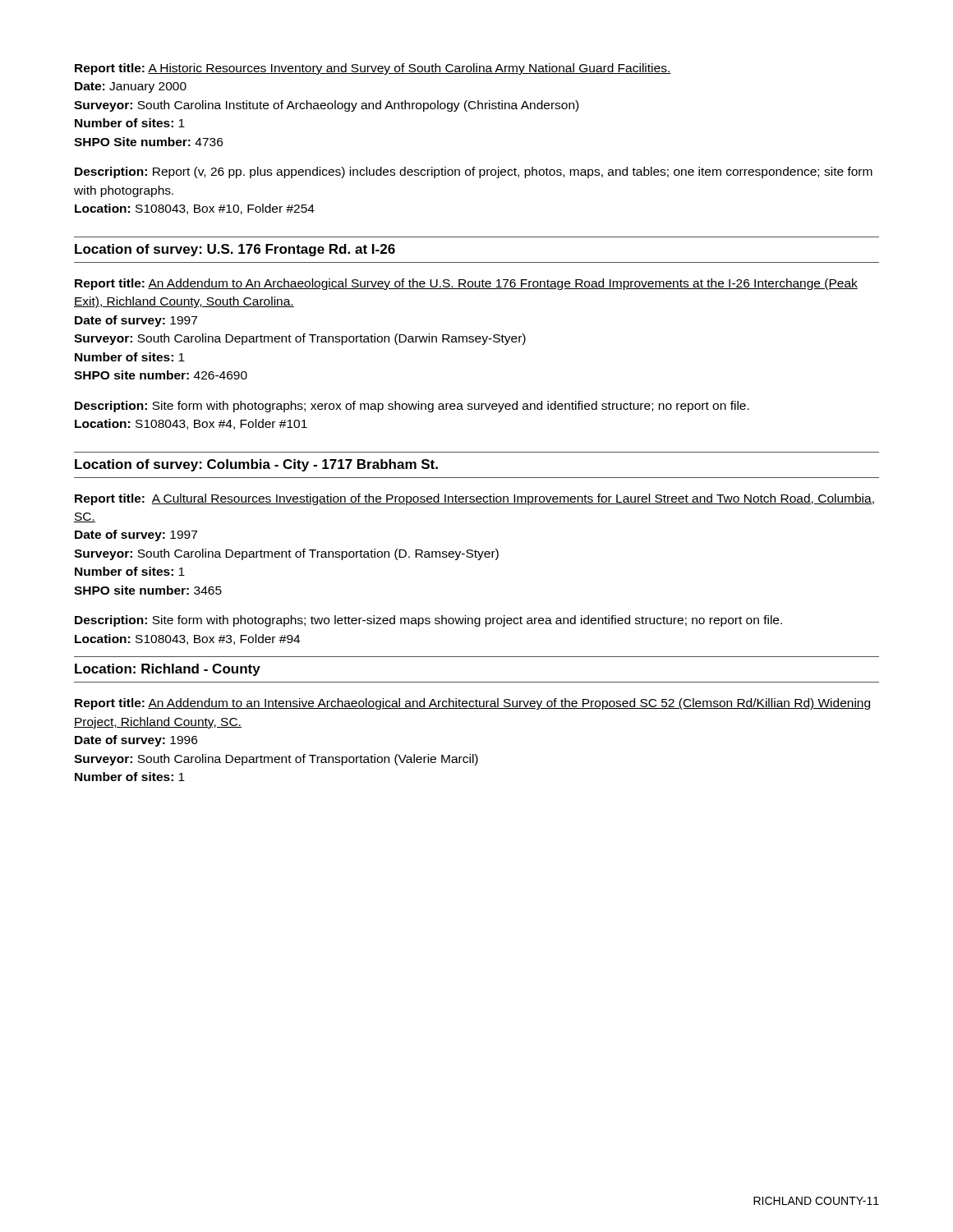Find the section header that reads "Location of survey: Columbia"
Viewport: 953px width, 1232px height.
pyautogui.click(x=256, y=464)
